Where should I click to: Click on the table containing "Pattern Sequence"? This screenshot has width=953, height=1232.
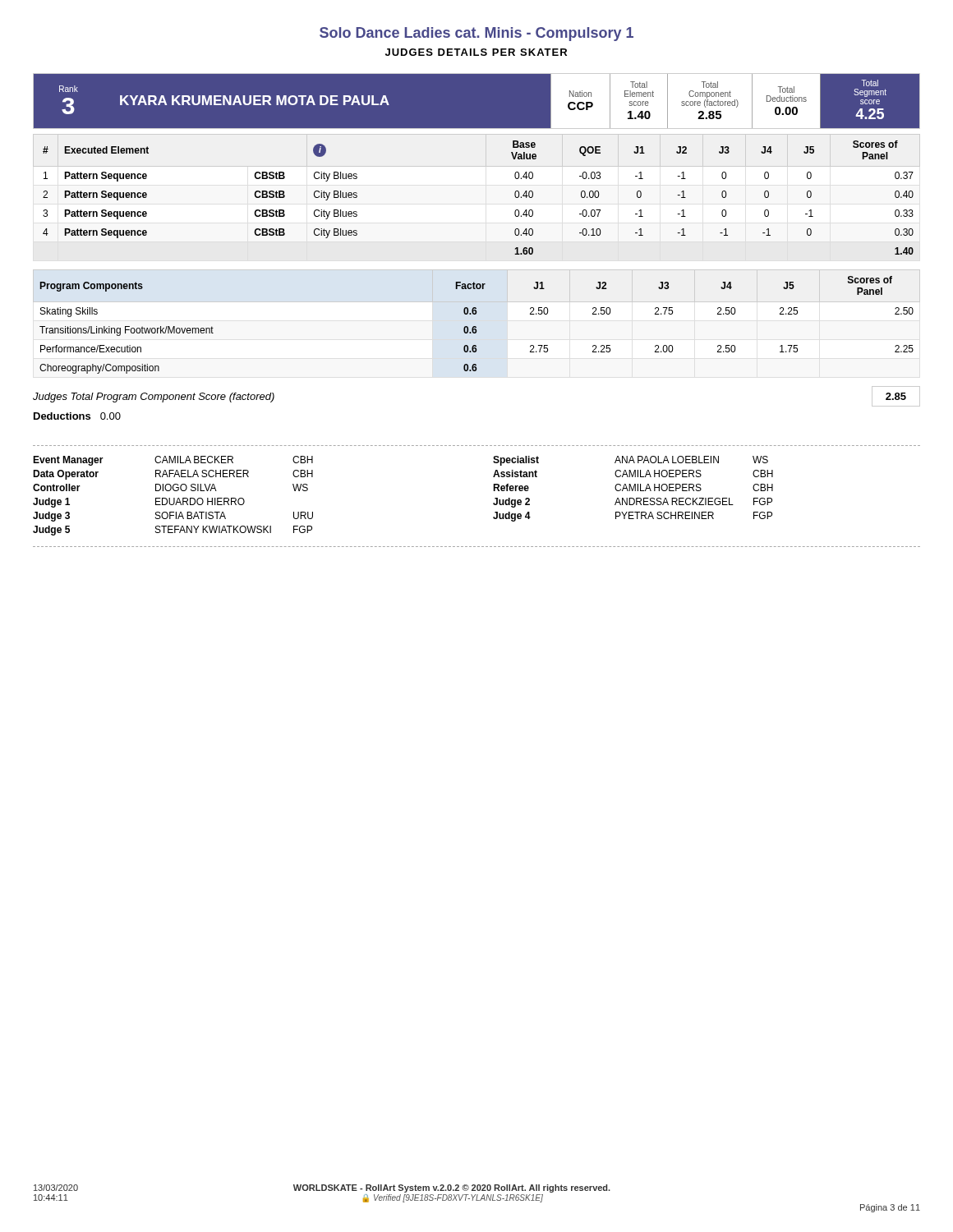[476, 198]
